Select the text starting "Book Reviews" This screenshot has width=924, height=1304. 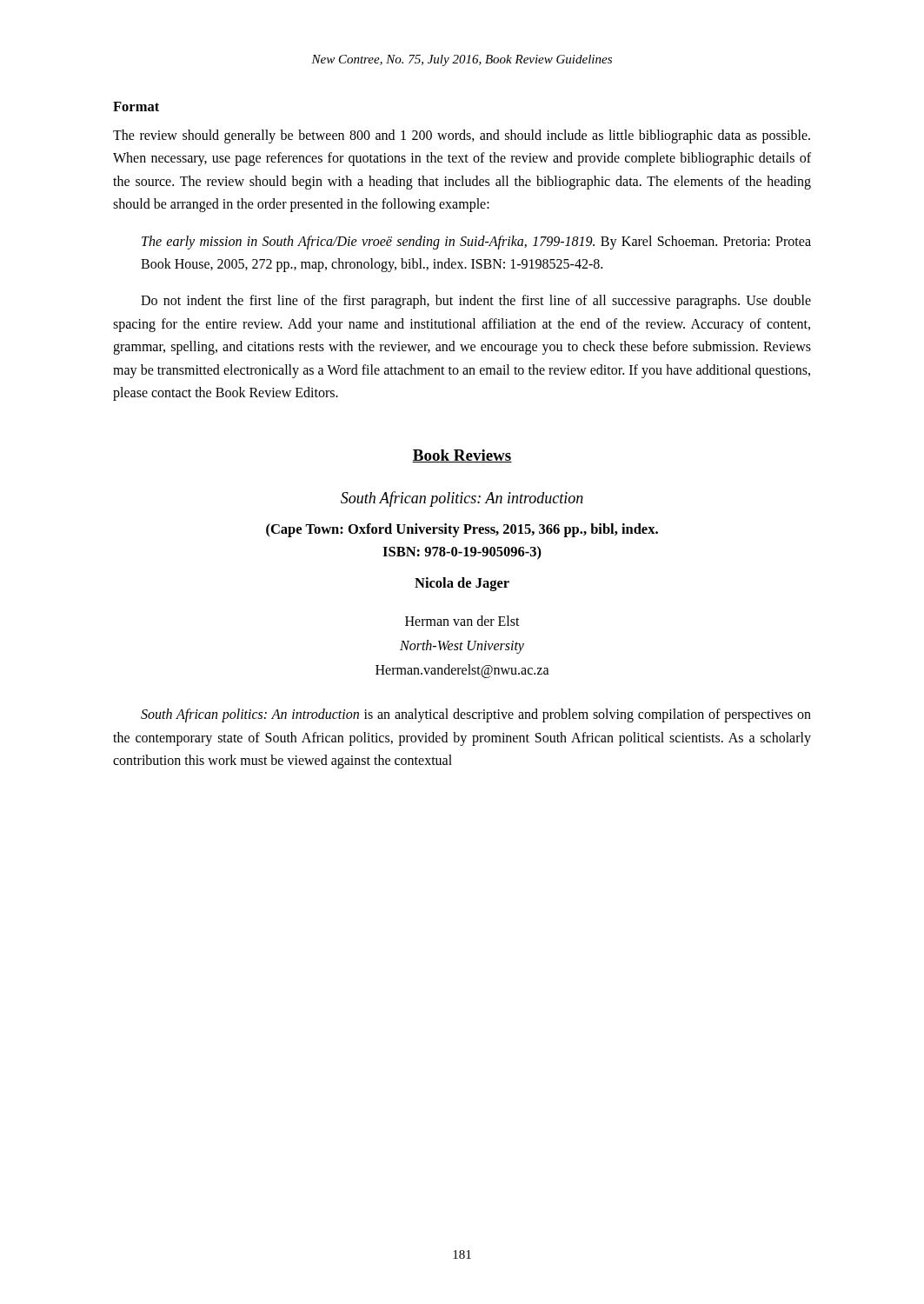[462, 455]
